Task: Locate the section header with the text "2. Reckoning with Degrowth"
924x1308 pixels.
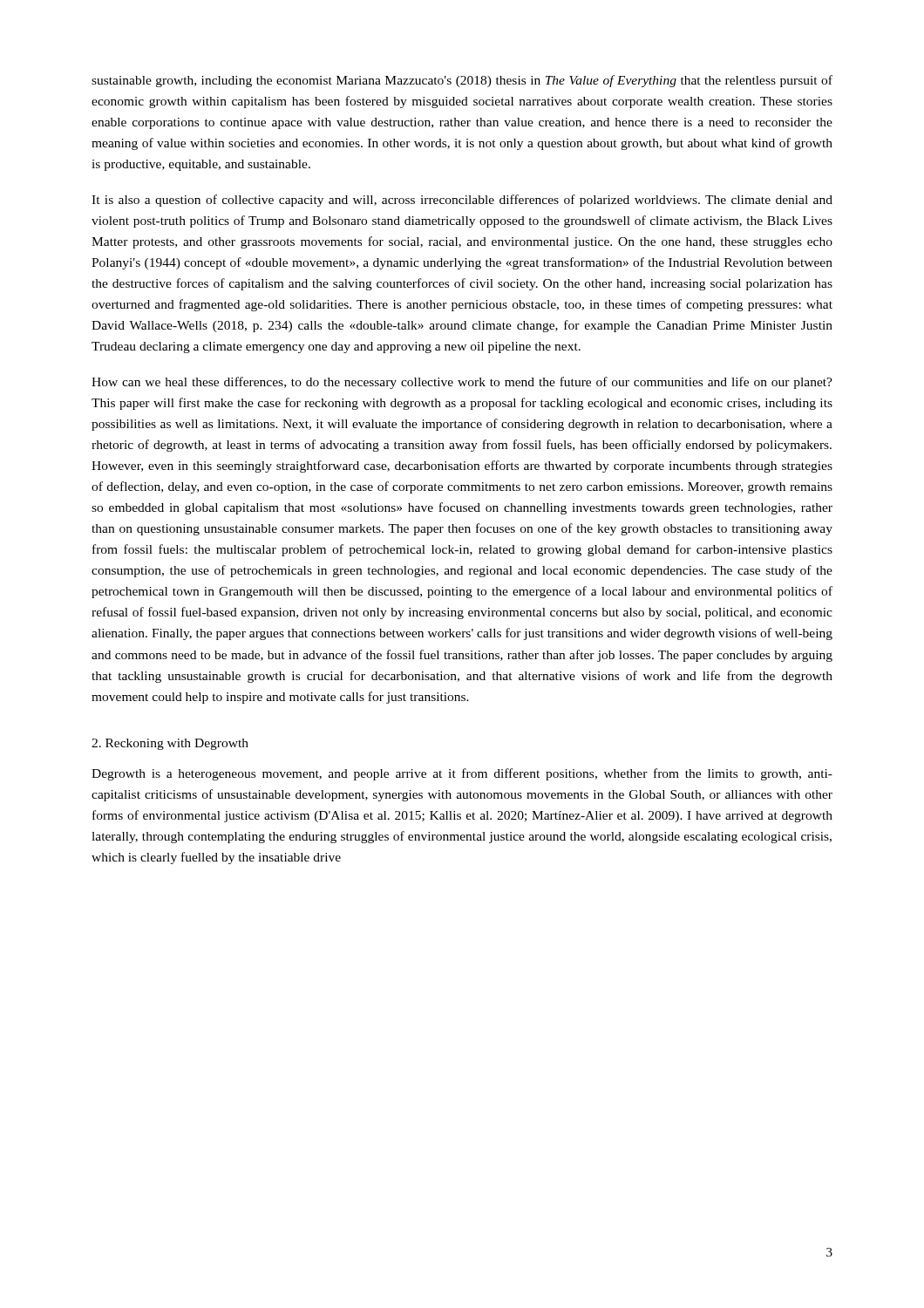Action: click(x=170, y=743)
